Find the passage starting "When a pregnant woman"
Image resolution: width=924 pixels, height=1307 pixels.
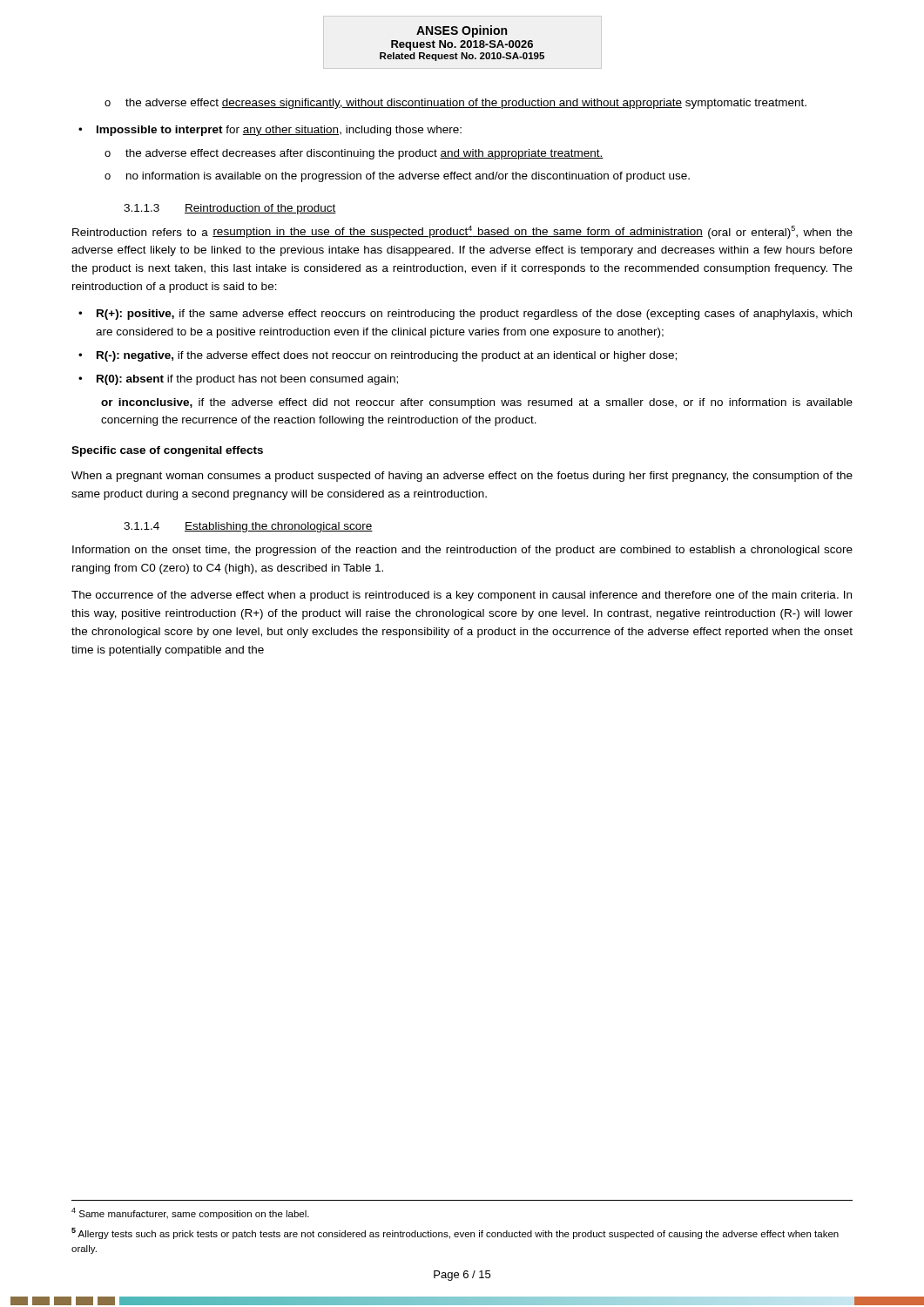(462, 485)
